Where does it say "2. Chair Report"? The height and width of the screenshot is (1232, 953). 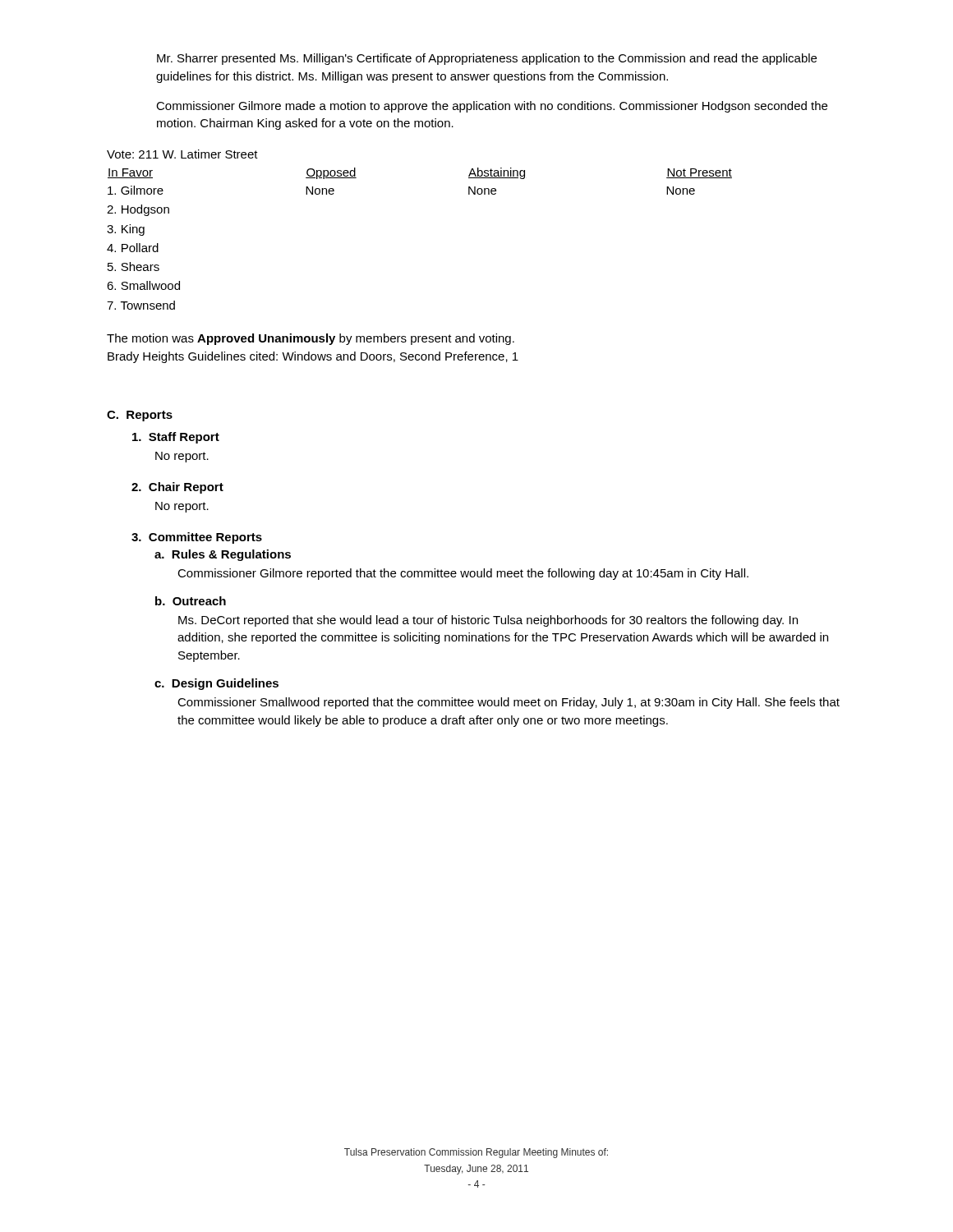[x=177, y=487]
